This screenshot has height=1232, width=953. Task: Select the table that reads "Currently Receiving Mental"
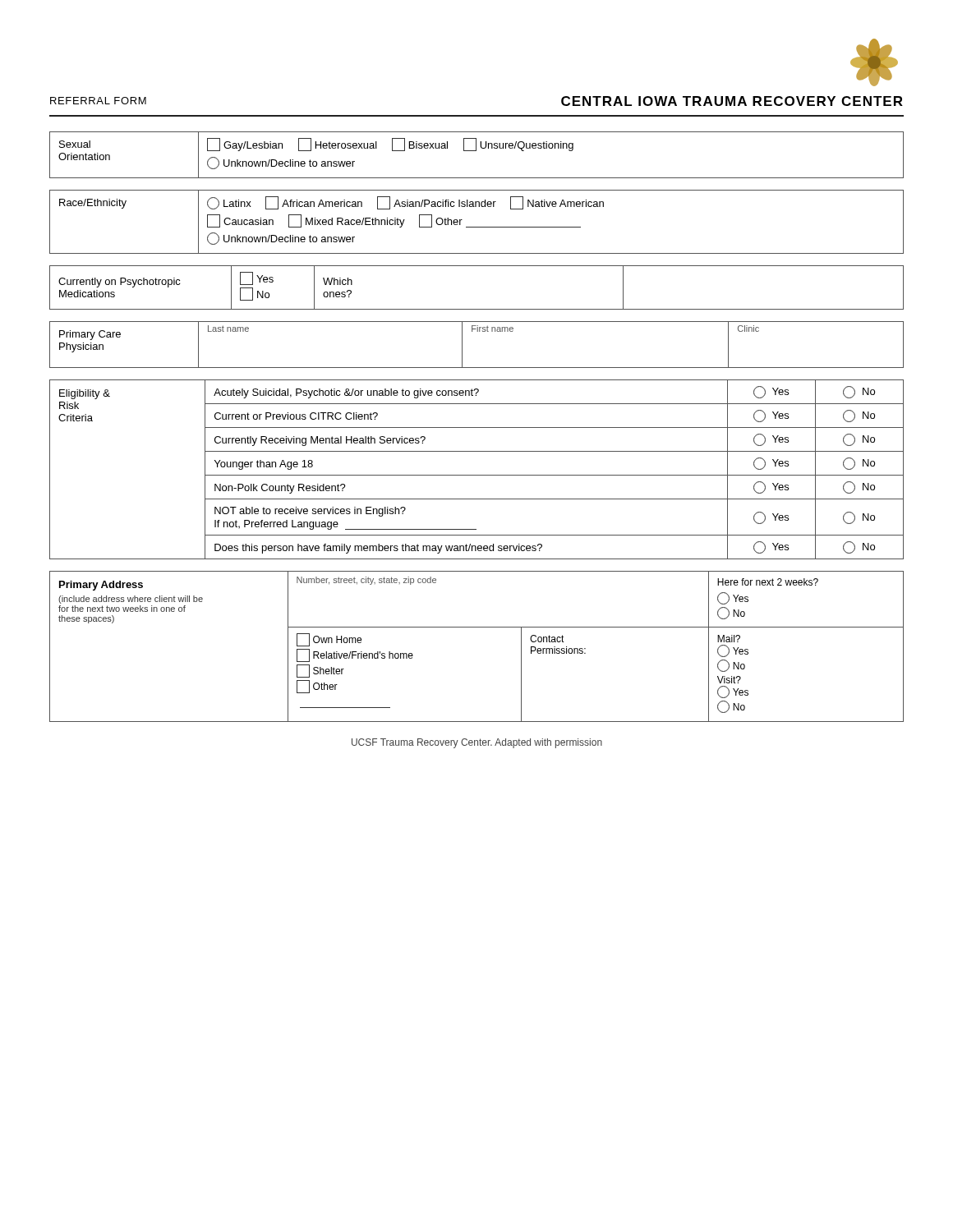476,470
